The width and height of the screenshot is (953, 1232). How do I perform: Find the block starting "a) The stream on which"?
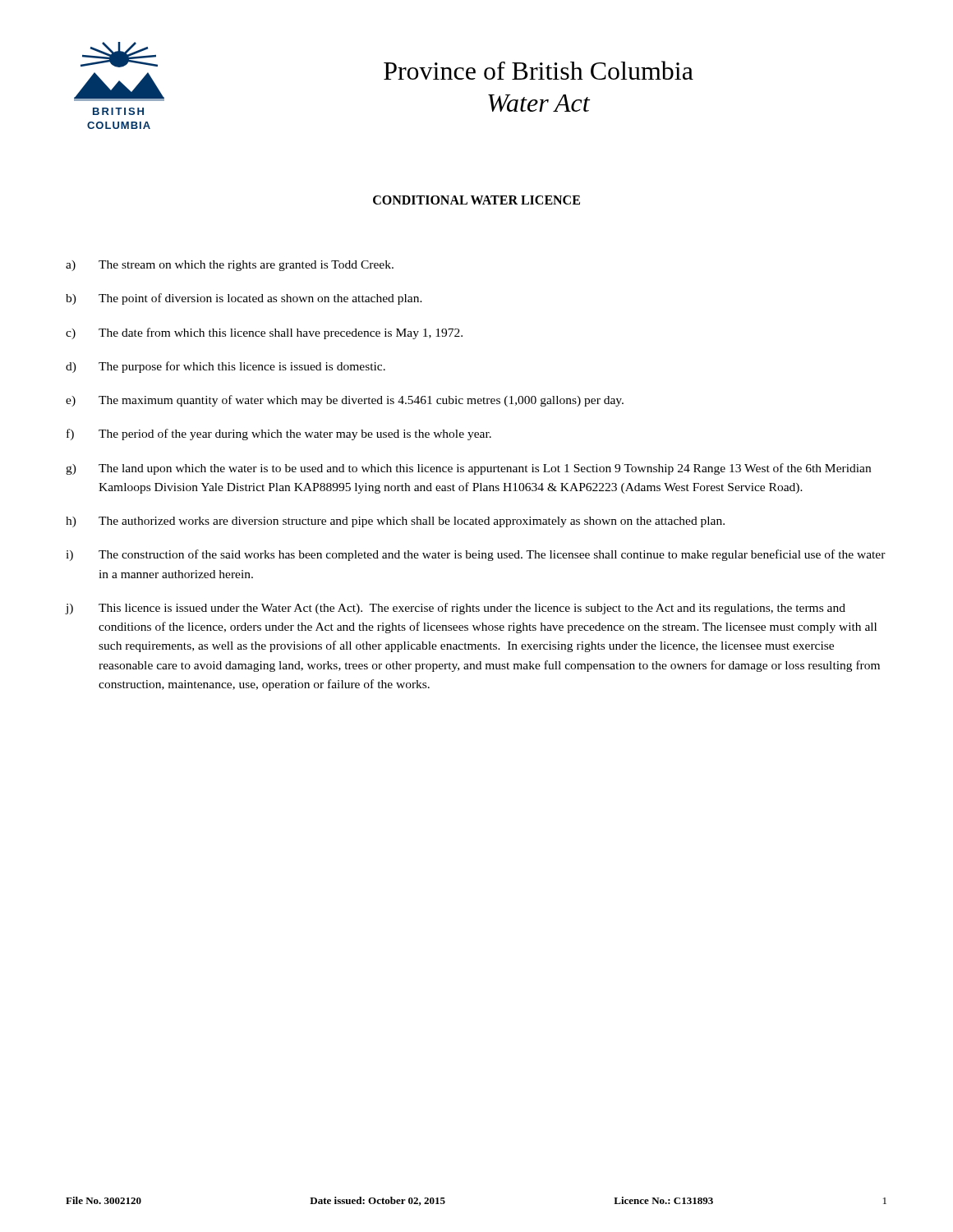point(230,266)
